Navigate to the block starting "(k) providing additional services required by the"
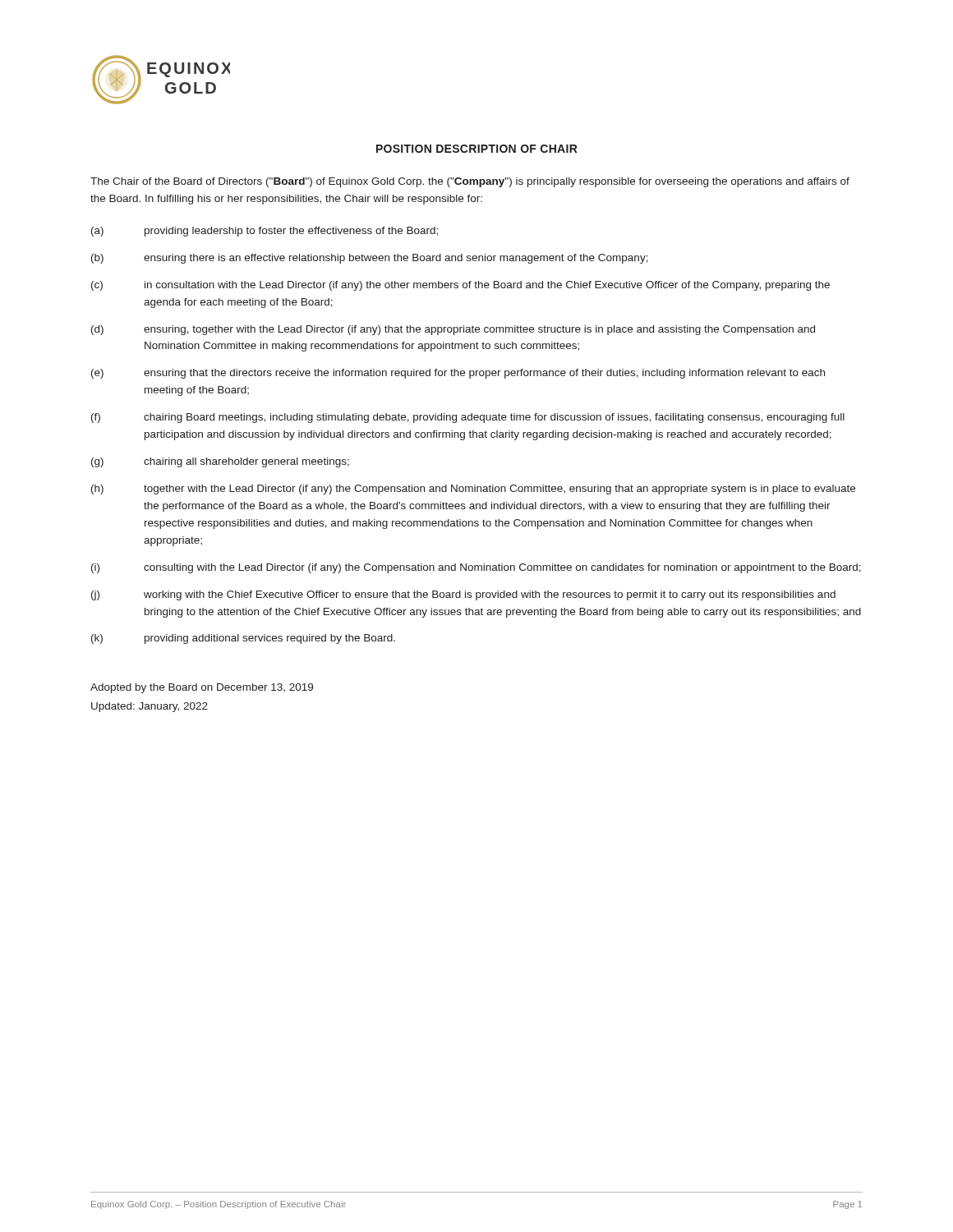This screenshot has width=953, height=1232. tap(243, 639)
